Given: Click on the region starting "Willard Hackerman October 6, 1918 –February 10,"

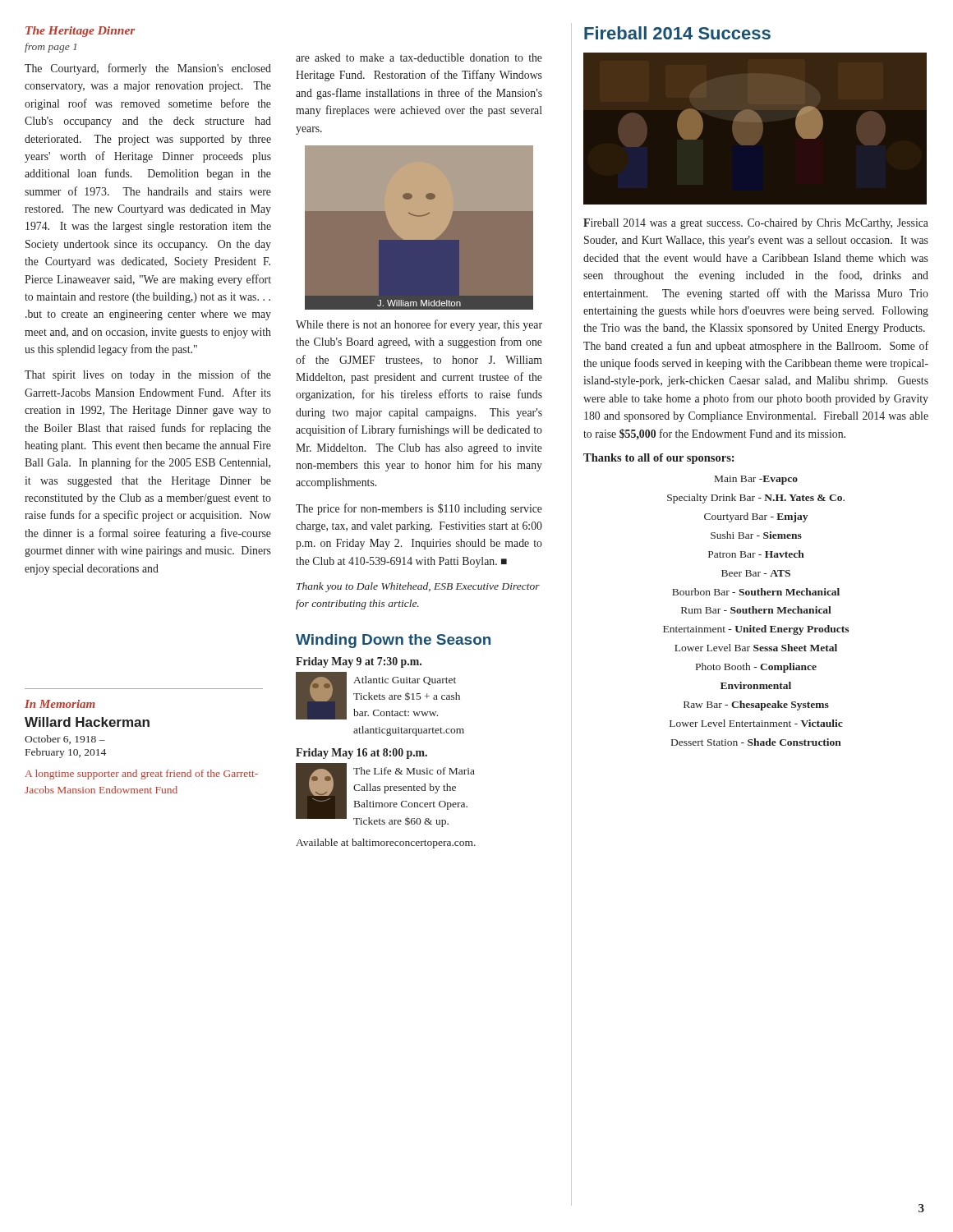Looking at the screenshot, I should pos(87,722).
